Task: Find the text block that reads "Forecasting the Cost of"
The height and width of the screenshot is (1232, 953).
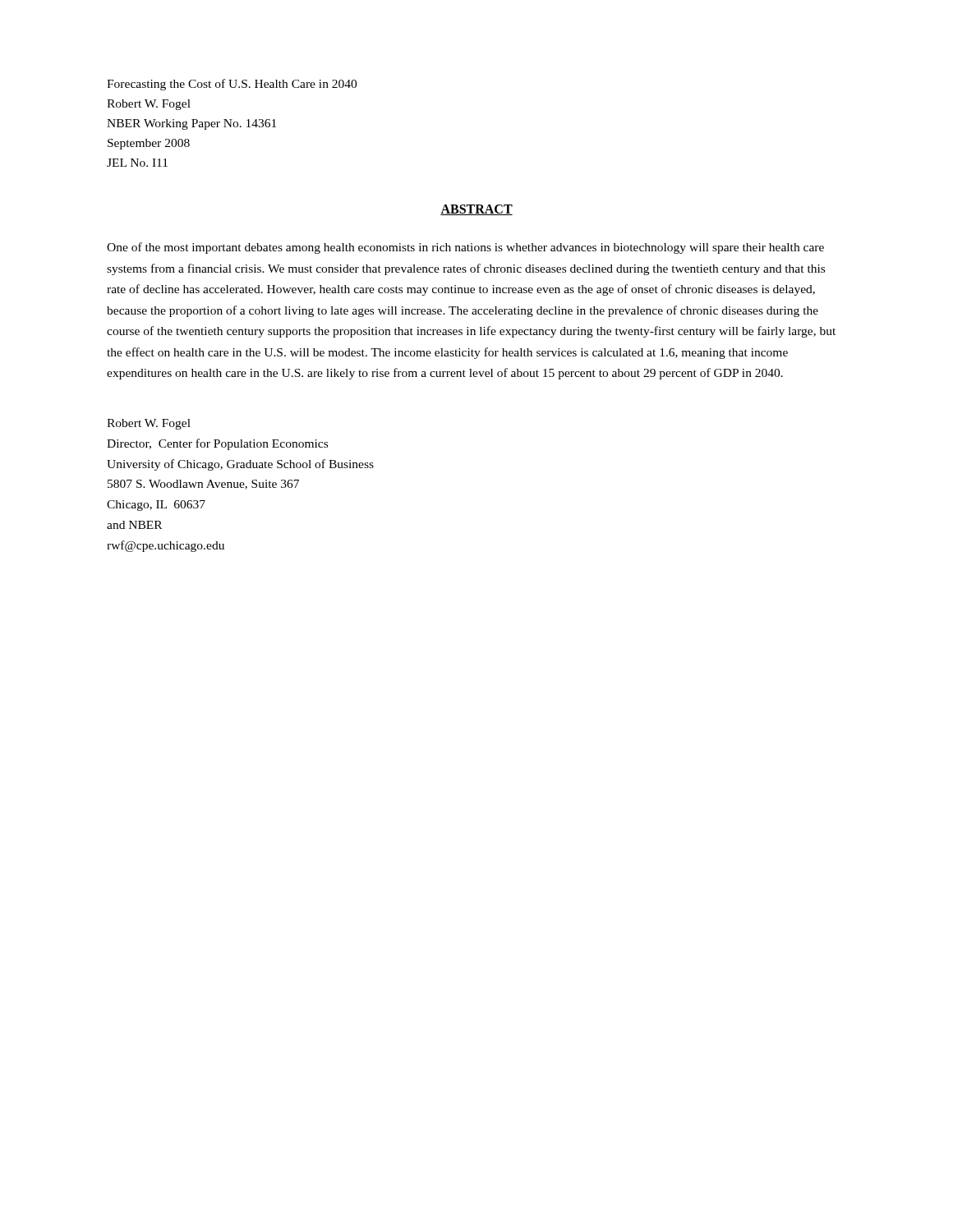Action: (232, 123)
